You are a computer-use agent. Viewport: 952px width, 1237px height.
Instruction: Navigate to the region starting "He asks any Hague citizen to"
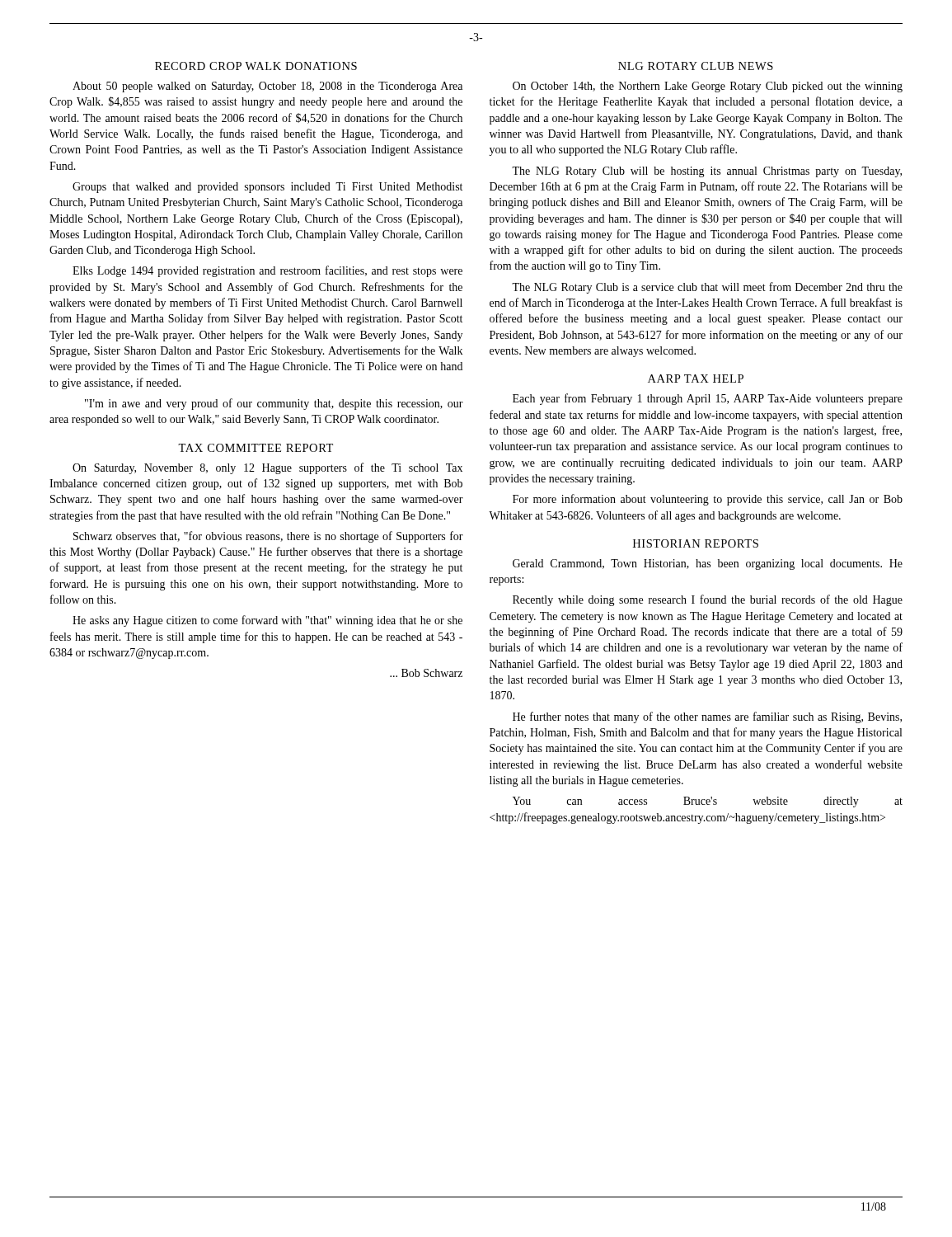256,637
